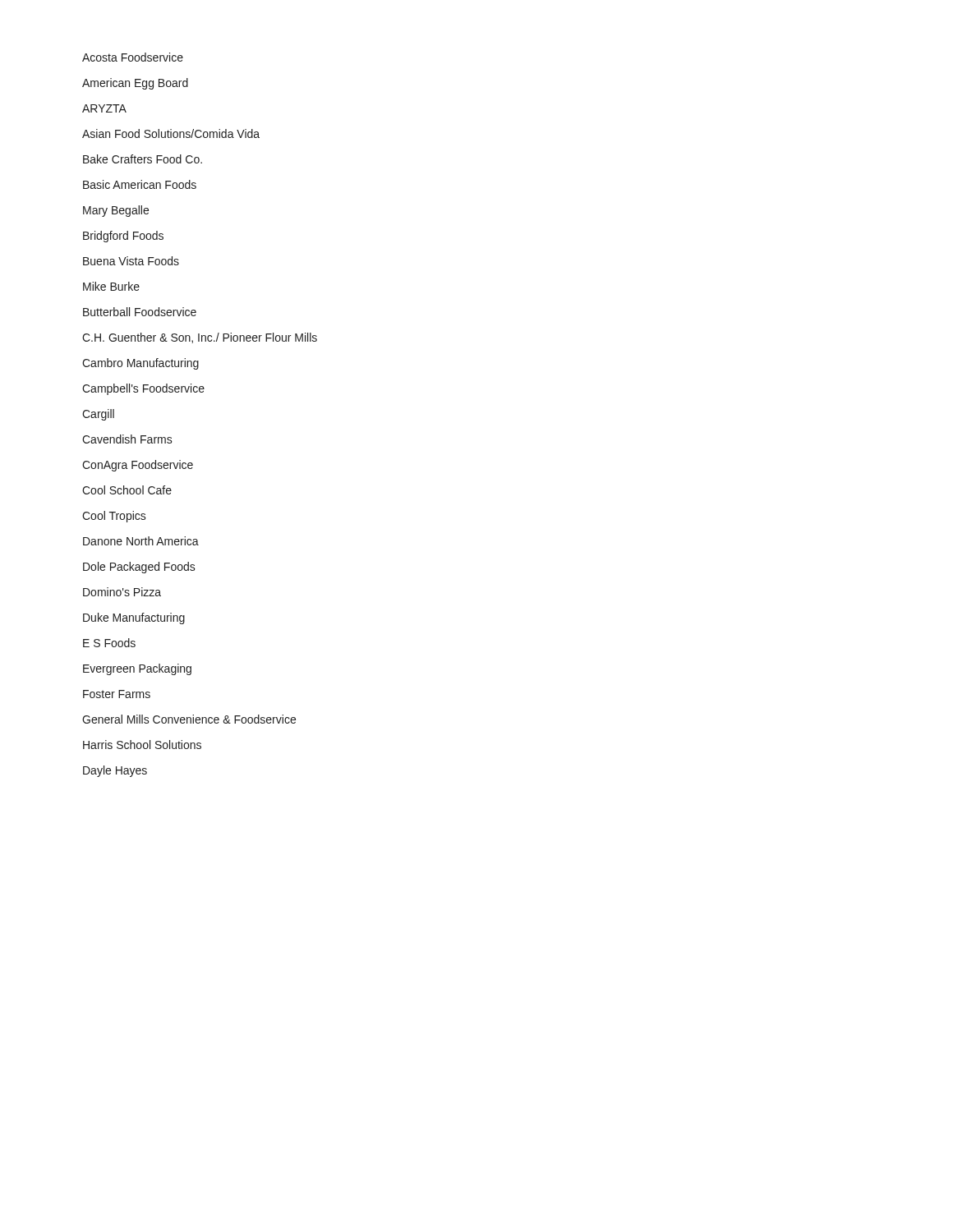Select the list item containing "Cavendish Farms"
The image size is (953, 1232).
(127, 439)
